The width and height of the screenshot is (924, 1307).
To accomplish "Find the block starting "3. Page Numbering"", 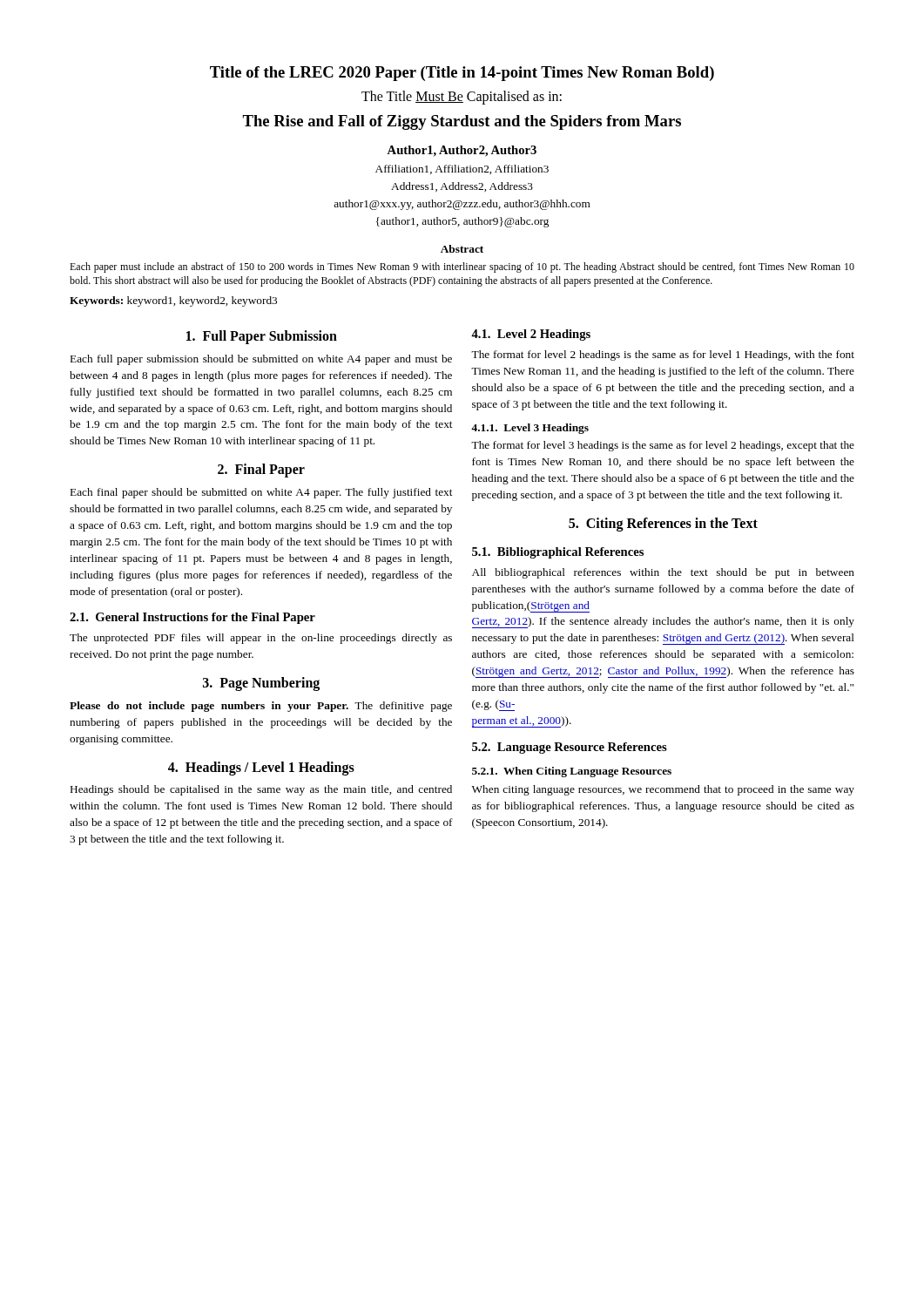I will pyautogui.click(x=261, y=683).
